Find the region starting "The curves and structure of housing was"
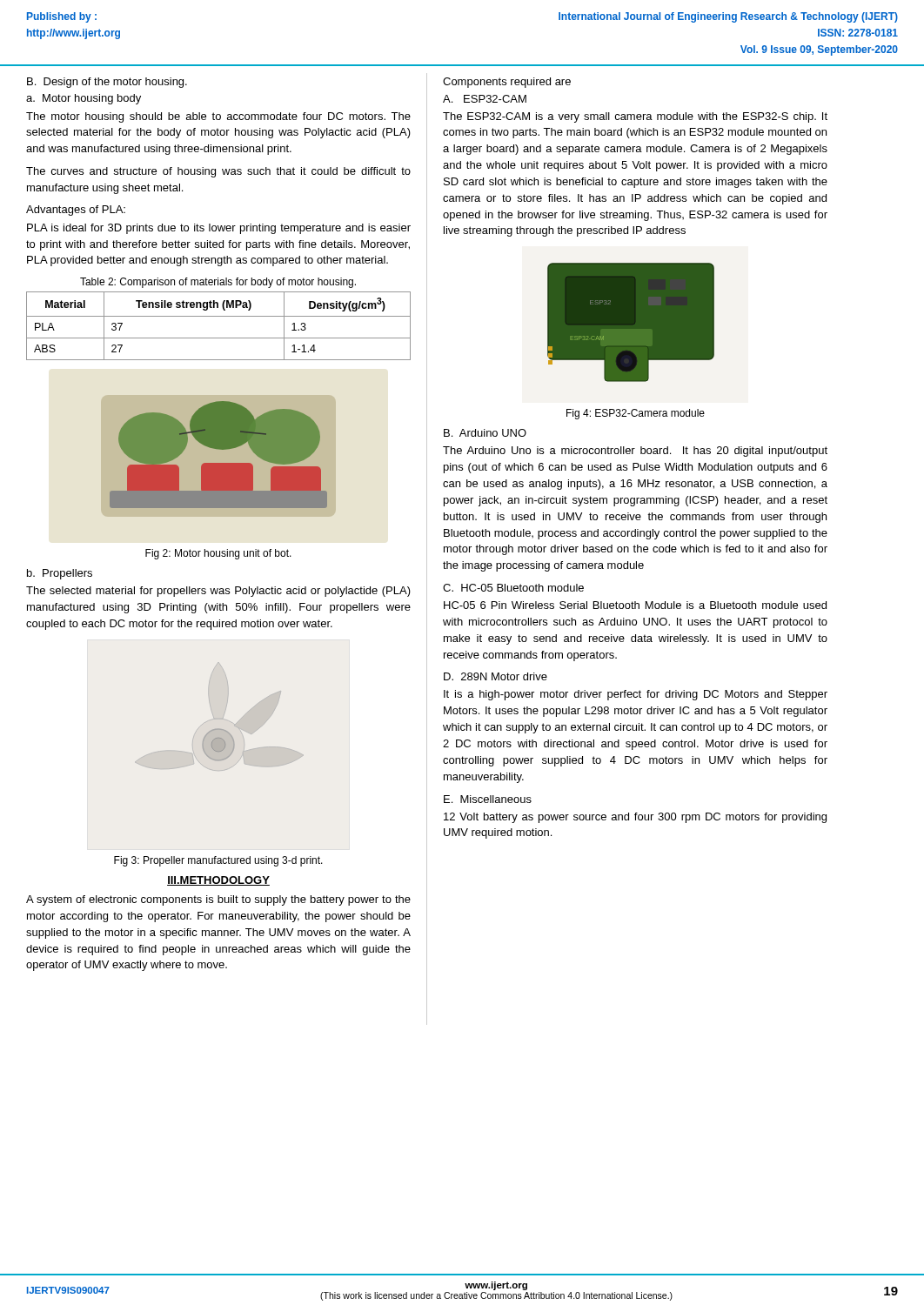 (218, 179)
